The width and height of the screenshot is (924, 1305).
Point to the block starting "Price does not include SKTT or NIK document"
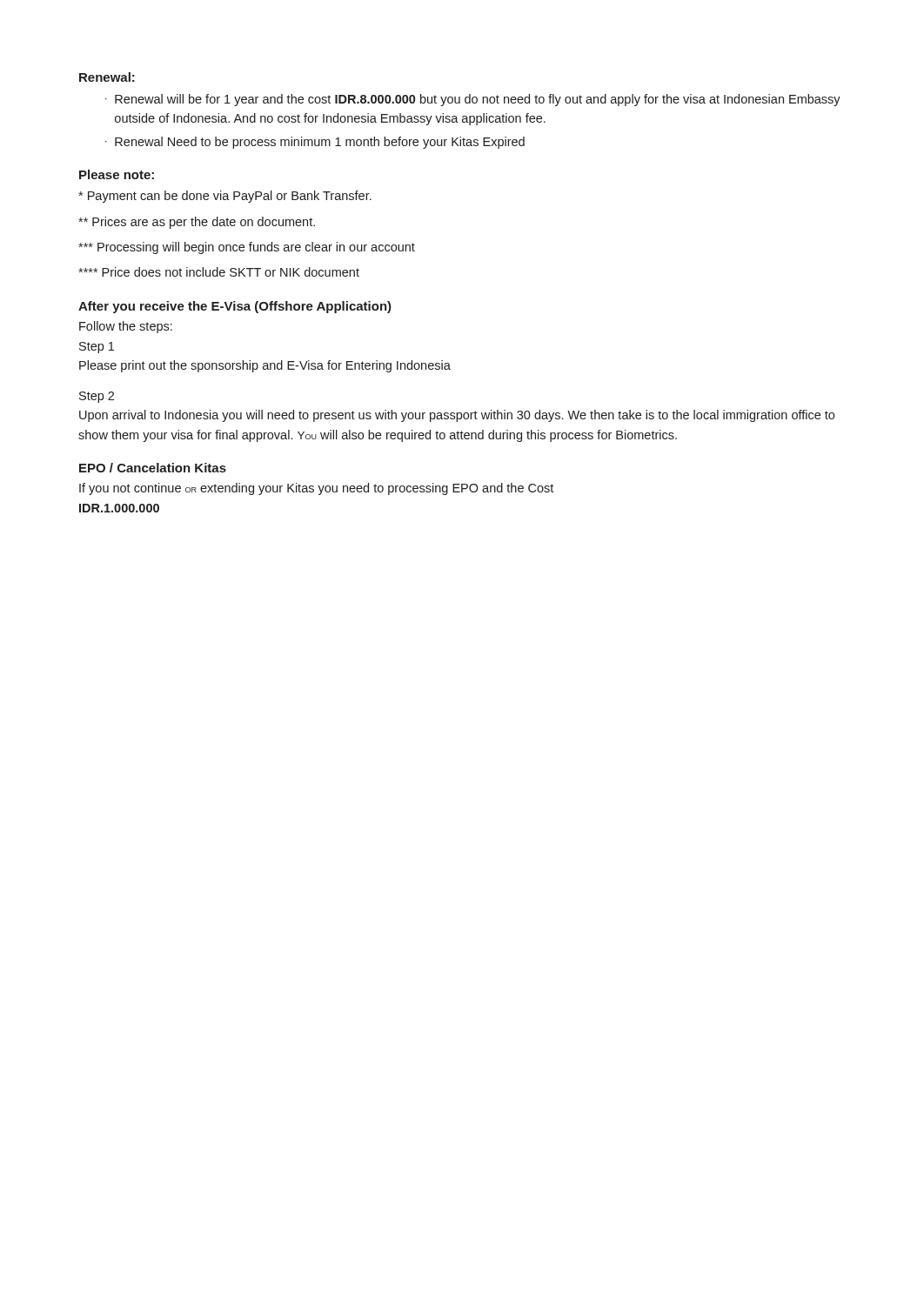[219, 272]
